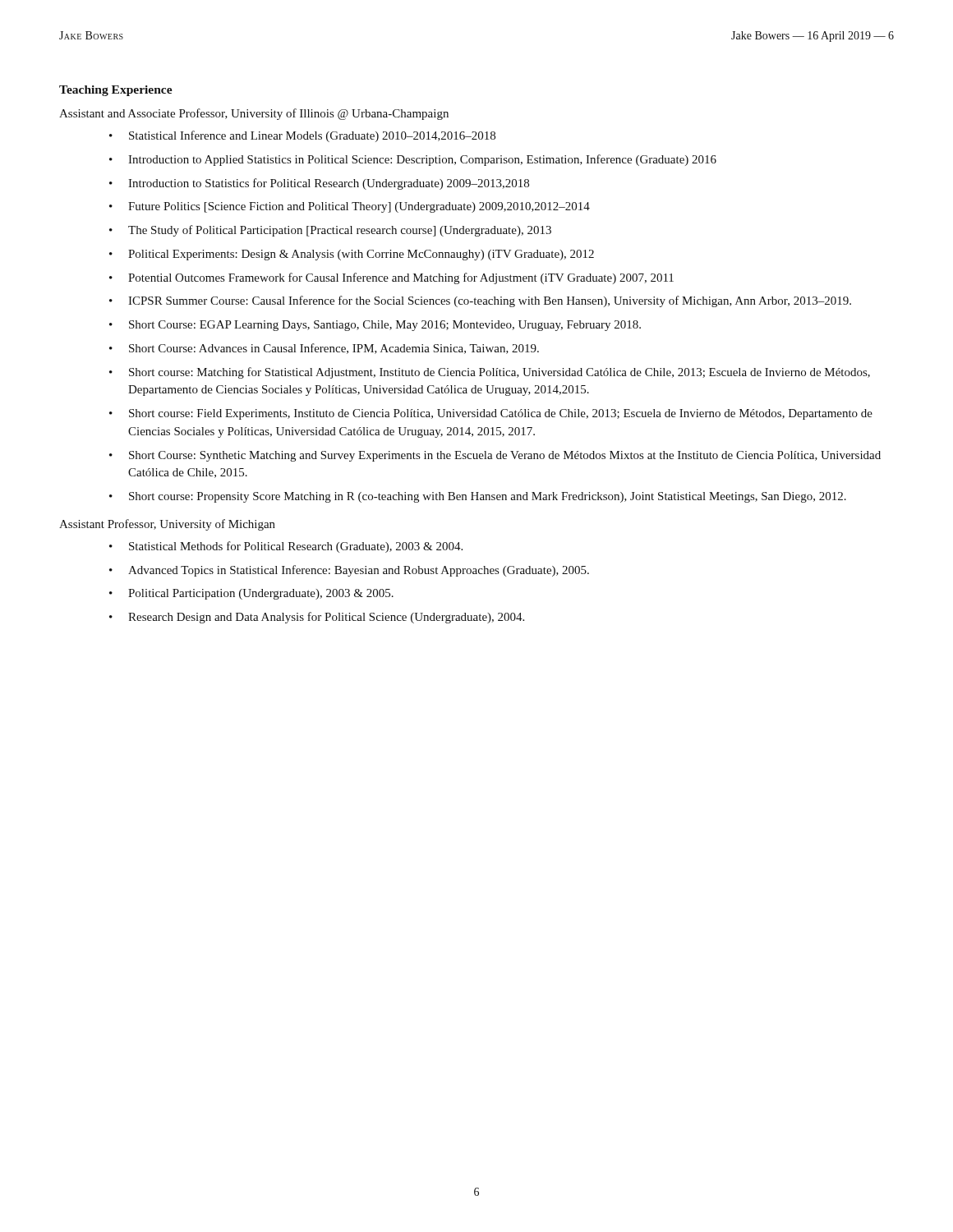Click the passage that begins "• Introduction to Statistics for Political"
The image size is (953, 1232).
tap(501, 184)
